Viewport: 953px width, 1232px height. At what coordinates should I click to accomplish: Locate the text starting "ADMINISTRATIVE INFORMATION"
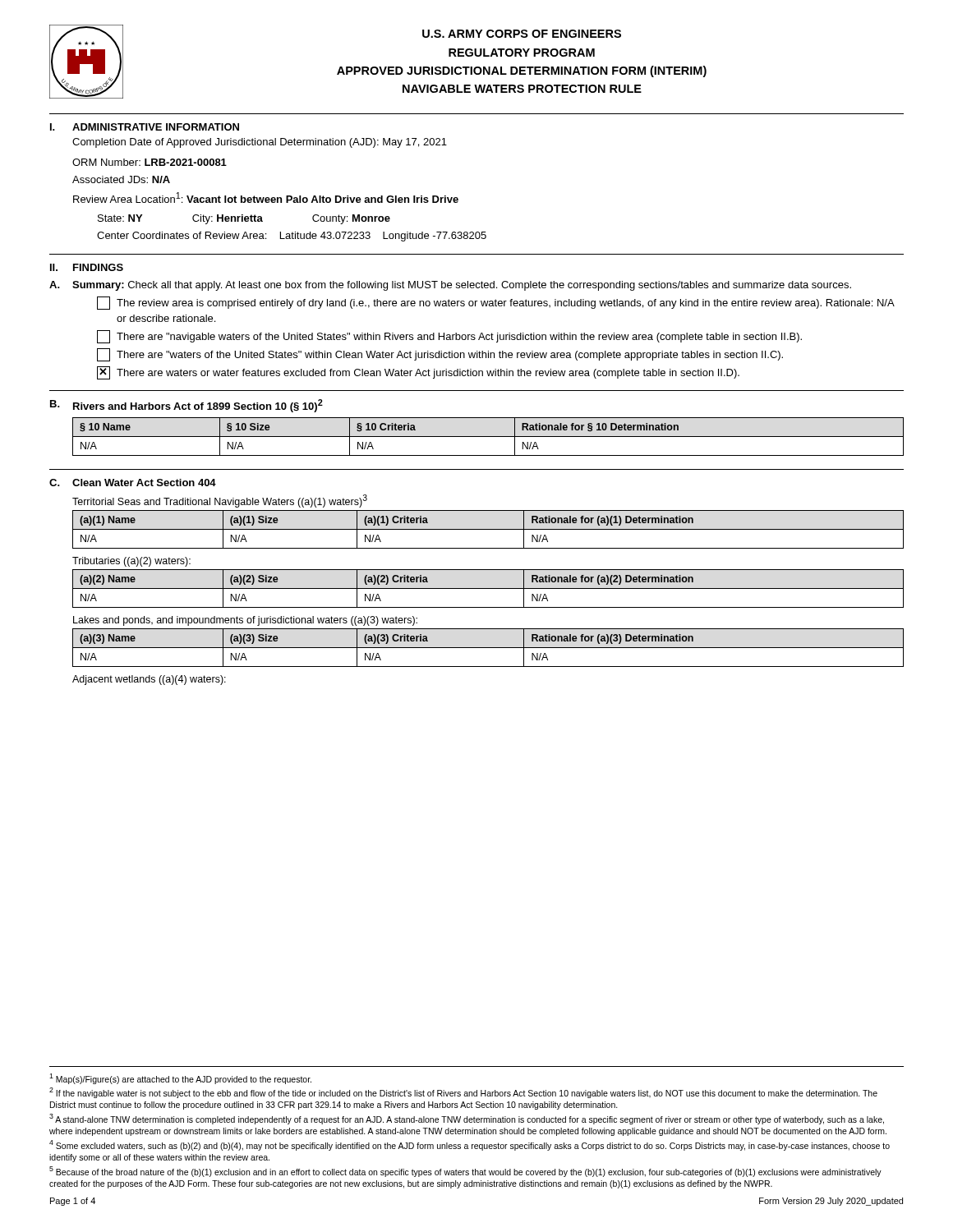156,127
